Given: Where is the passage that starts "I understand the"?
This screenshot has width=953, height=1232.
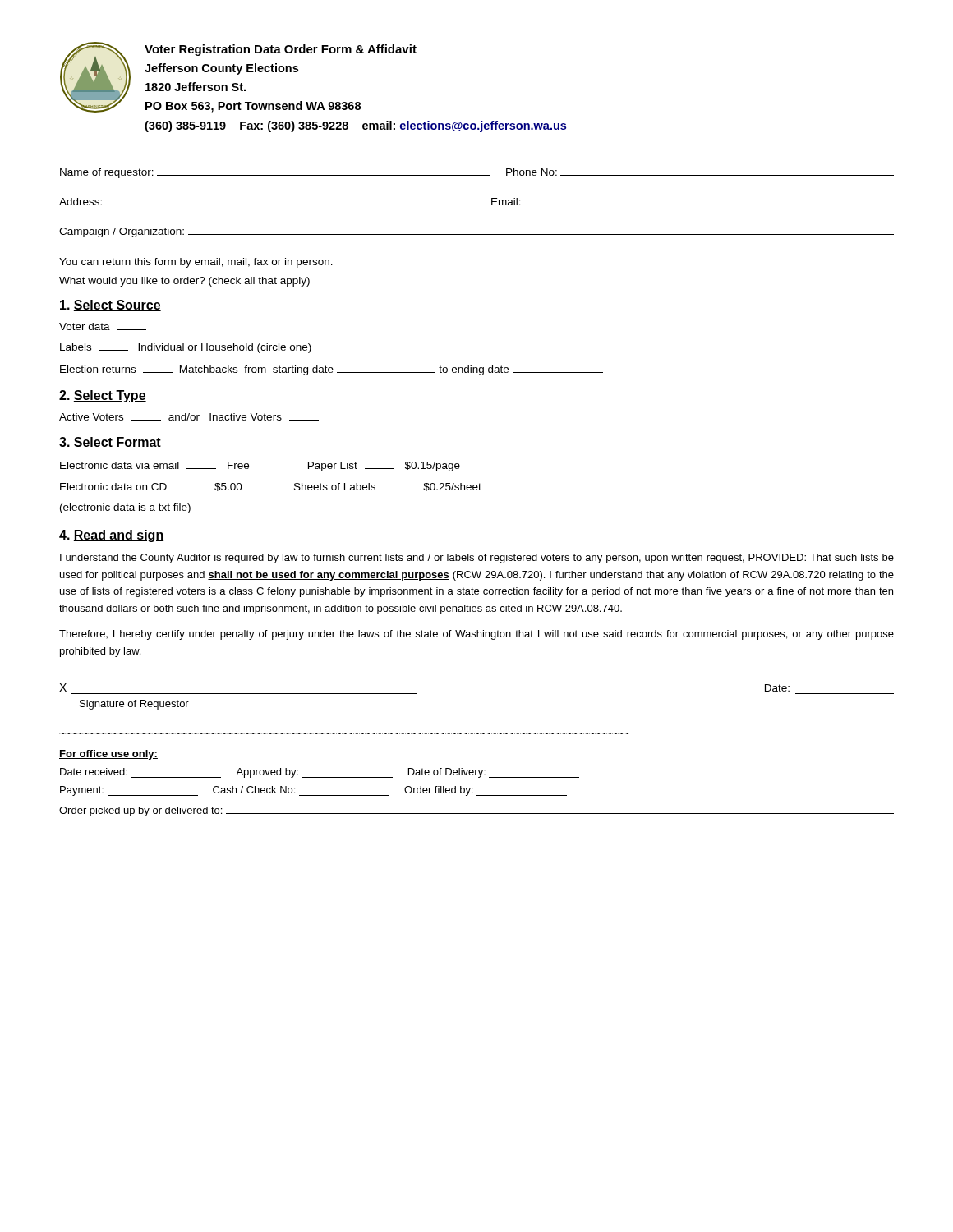Looking at the screenshot, I should [x=476, y=583].
